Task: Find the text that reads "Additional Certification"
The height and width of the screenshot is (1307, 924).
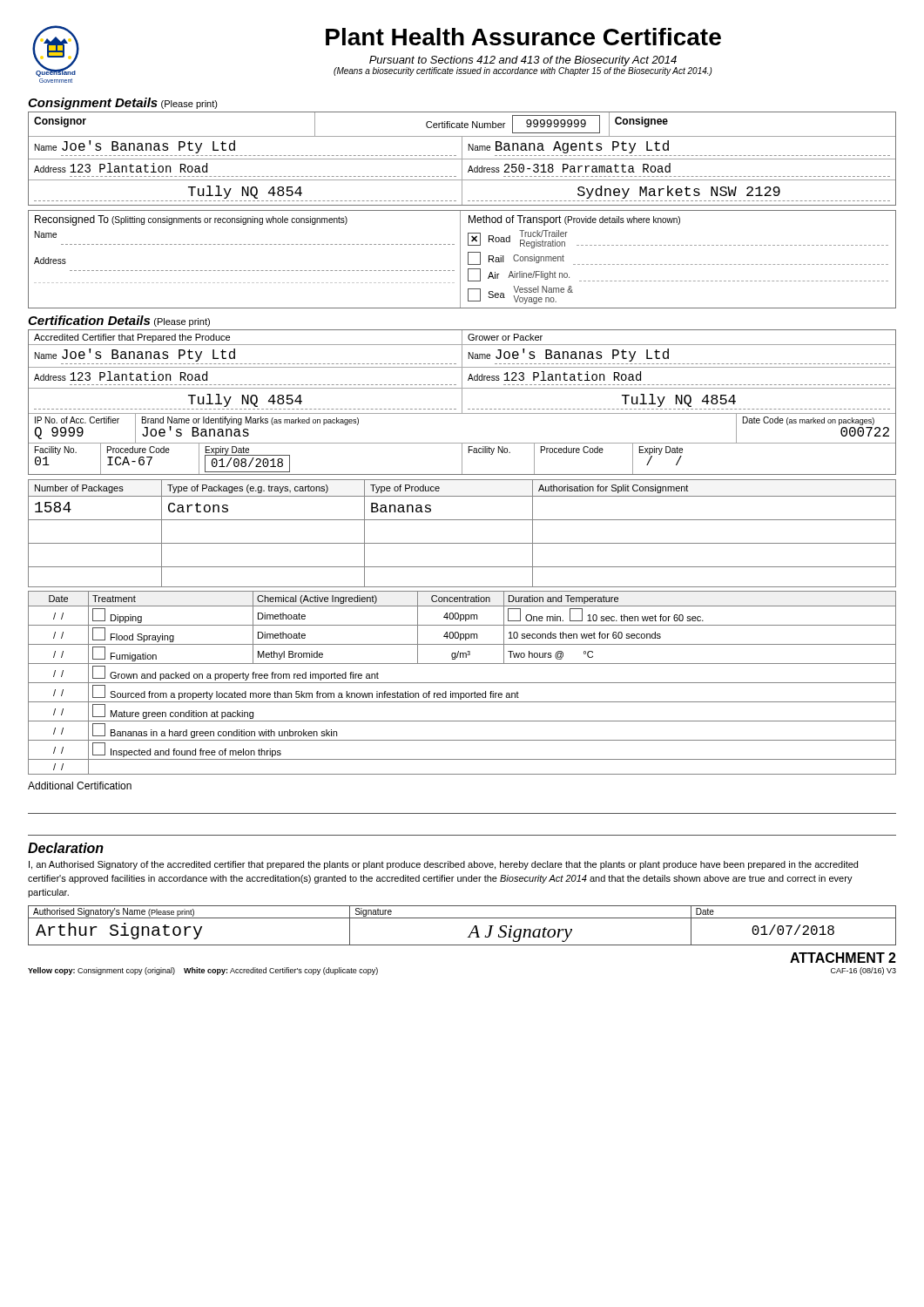Action: tap(462, 808)
